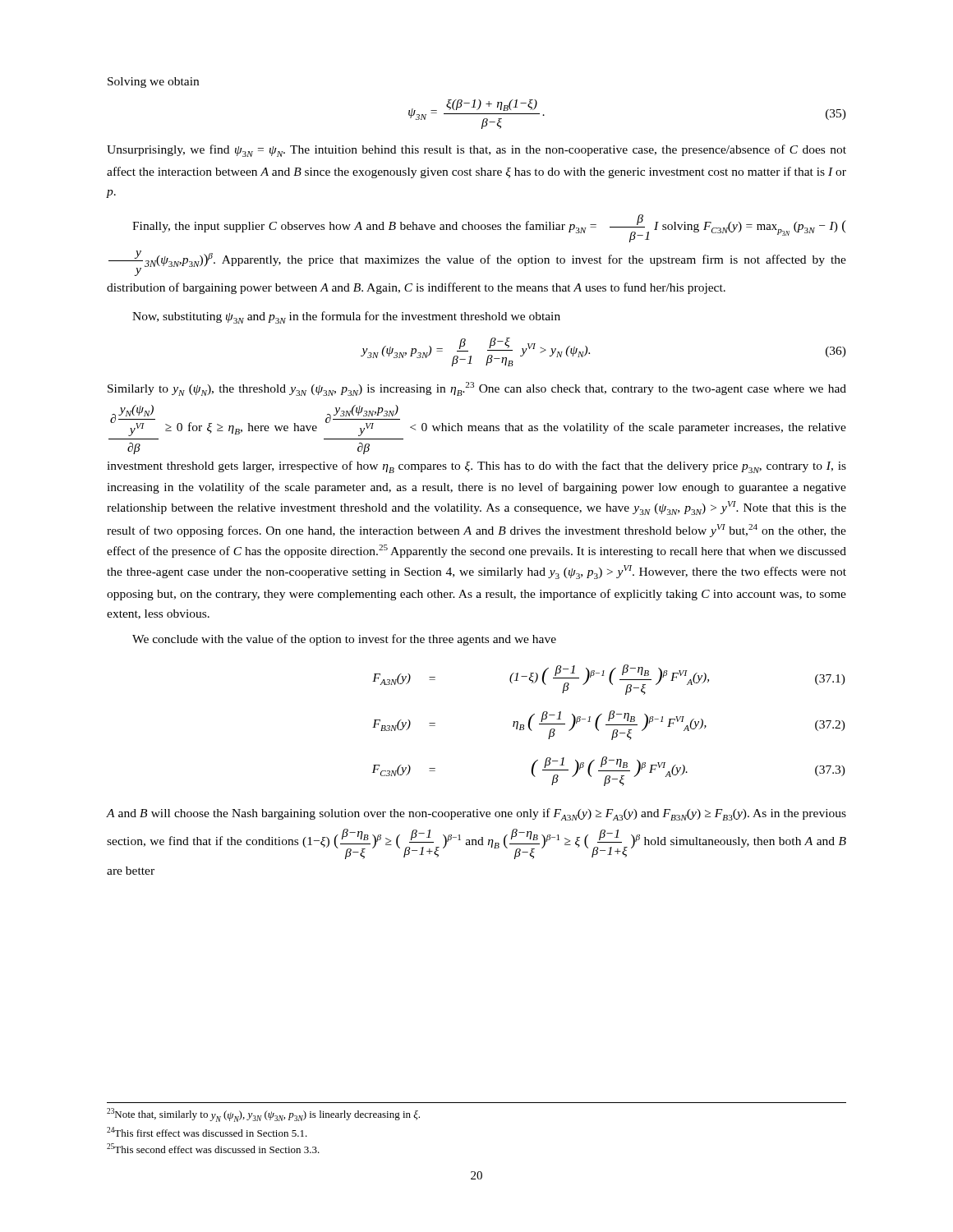Click the passage that begins "Now, substituting ψ3N and p3N in"
This screenshot has height=1232, width=953.
(476, 317)
